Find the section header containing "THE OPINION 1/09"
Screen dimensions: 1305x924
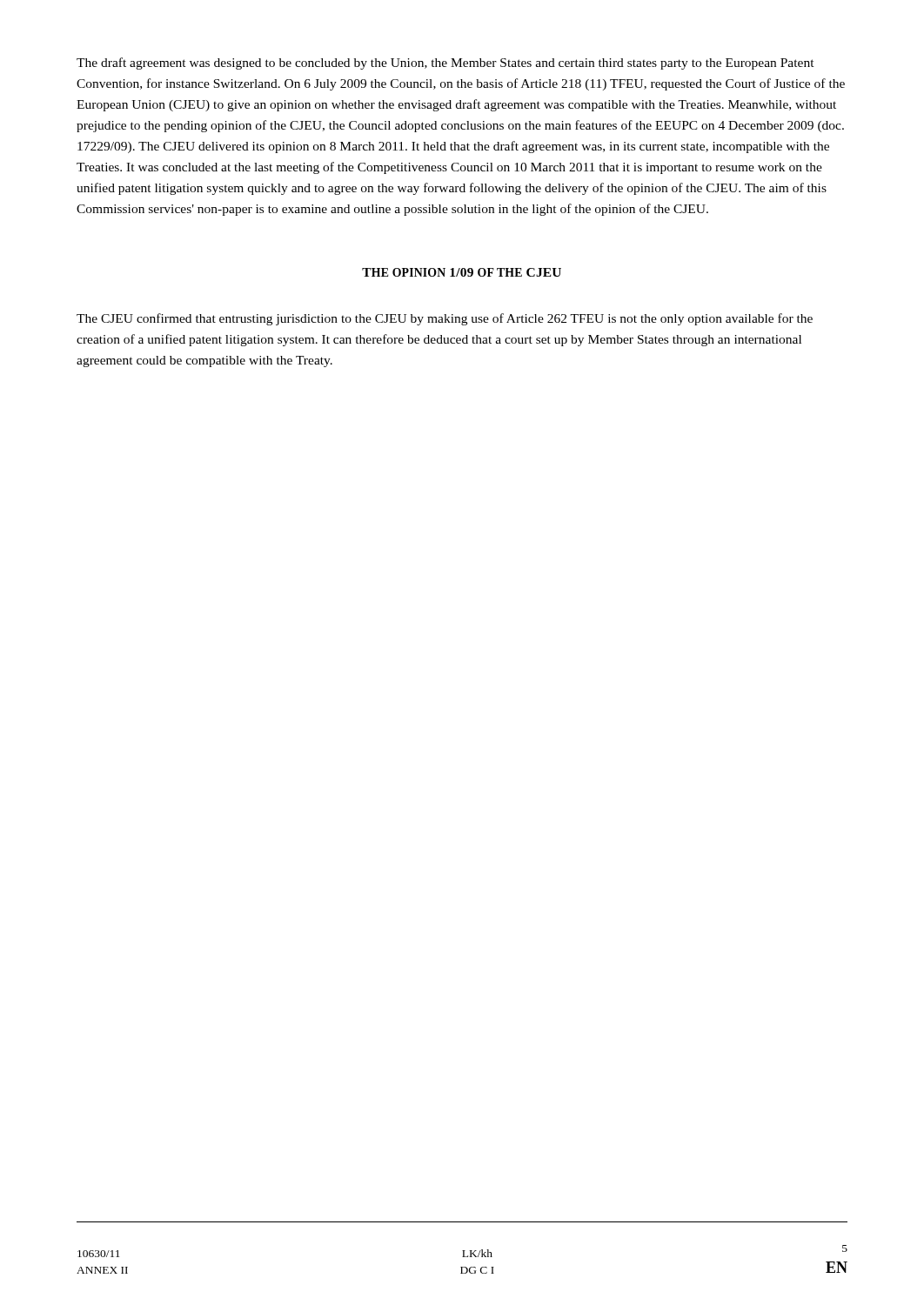pyautogui.click(x=462, y=272)
